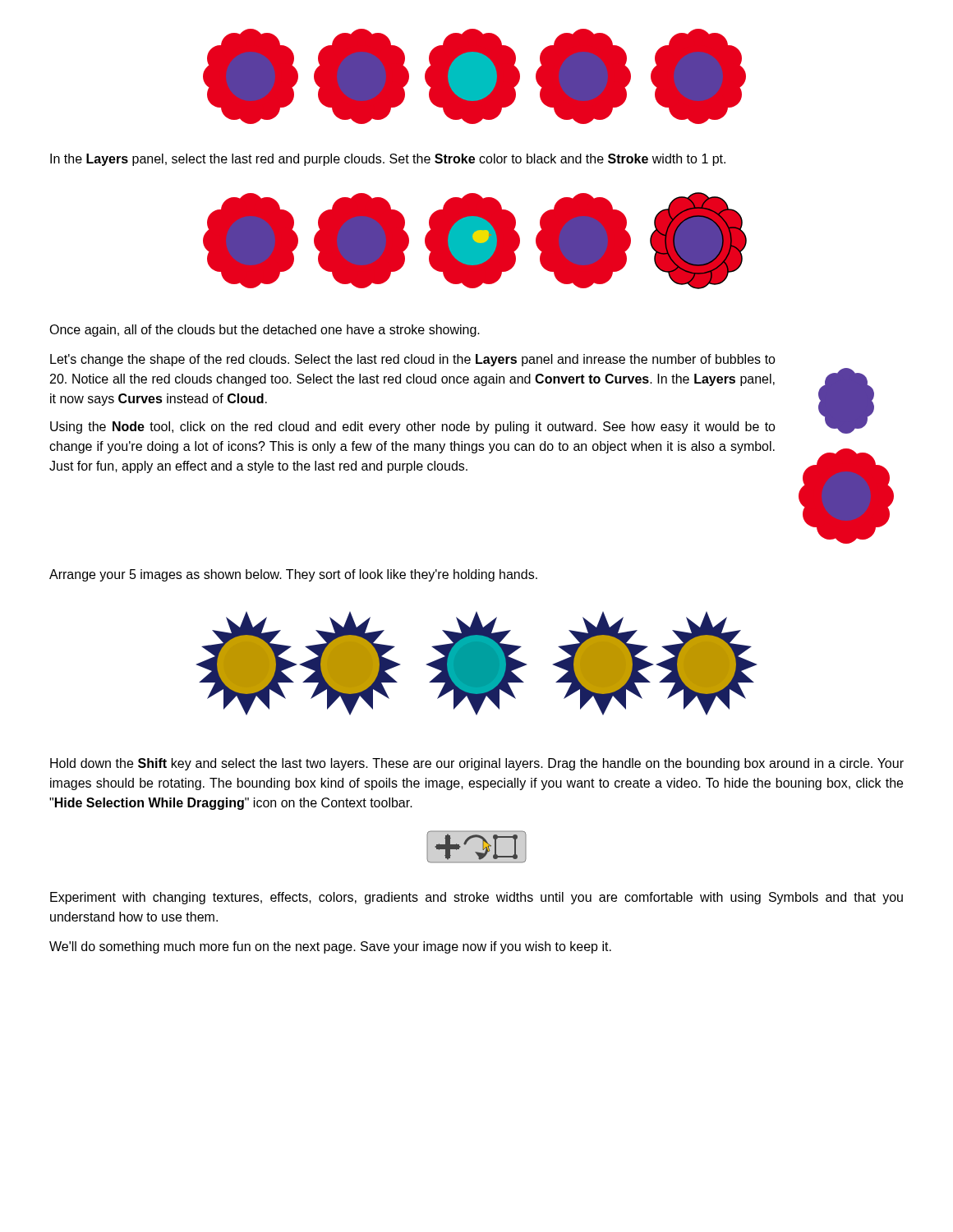Select the text block that says "Arrange your 5 images as shown below."
Image resolution: width=953 pixels, height=1232 pixels.
(x=294, y=575)
